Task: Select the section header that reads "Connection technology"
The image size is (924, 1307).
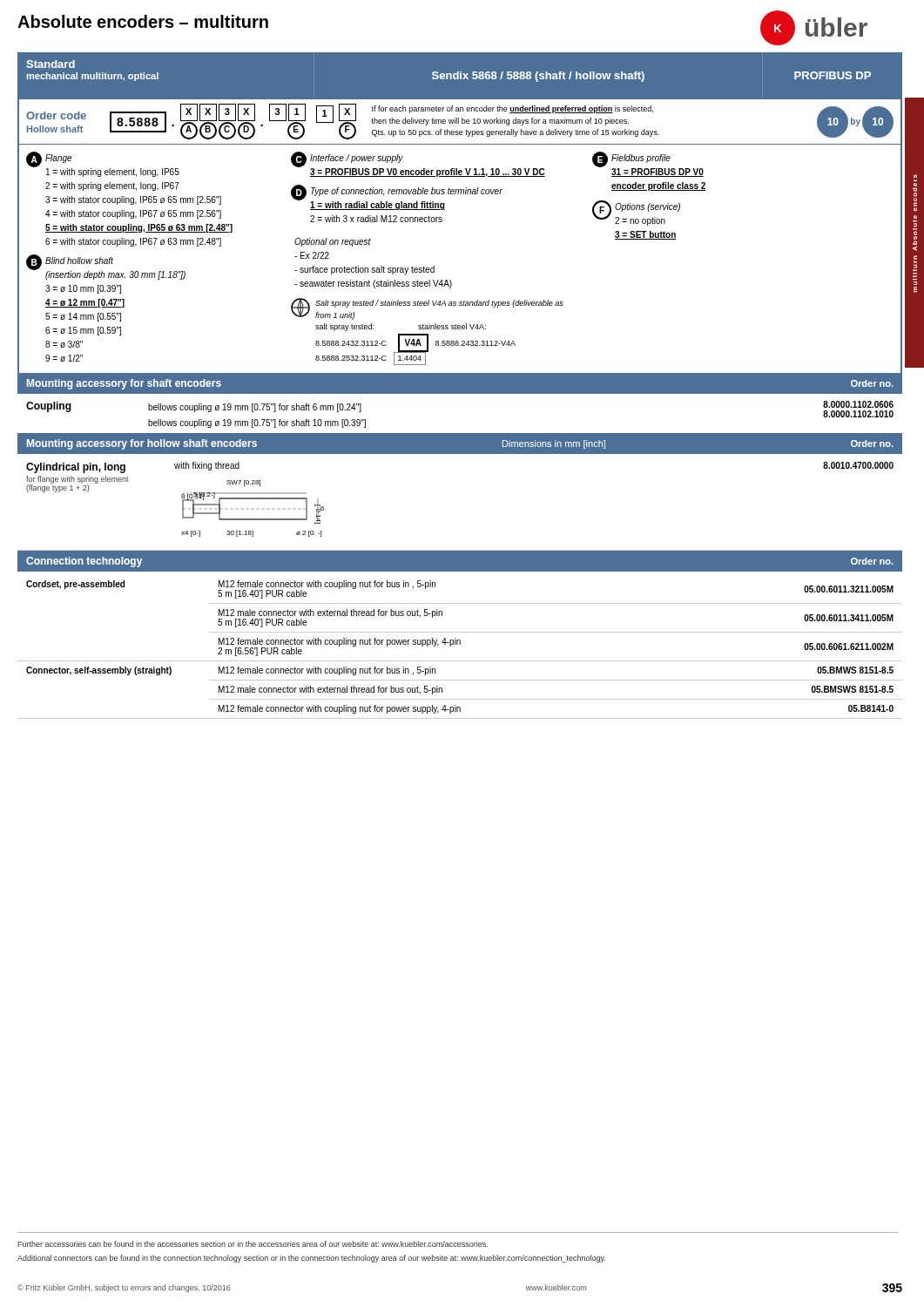Action: coord(84,561)
